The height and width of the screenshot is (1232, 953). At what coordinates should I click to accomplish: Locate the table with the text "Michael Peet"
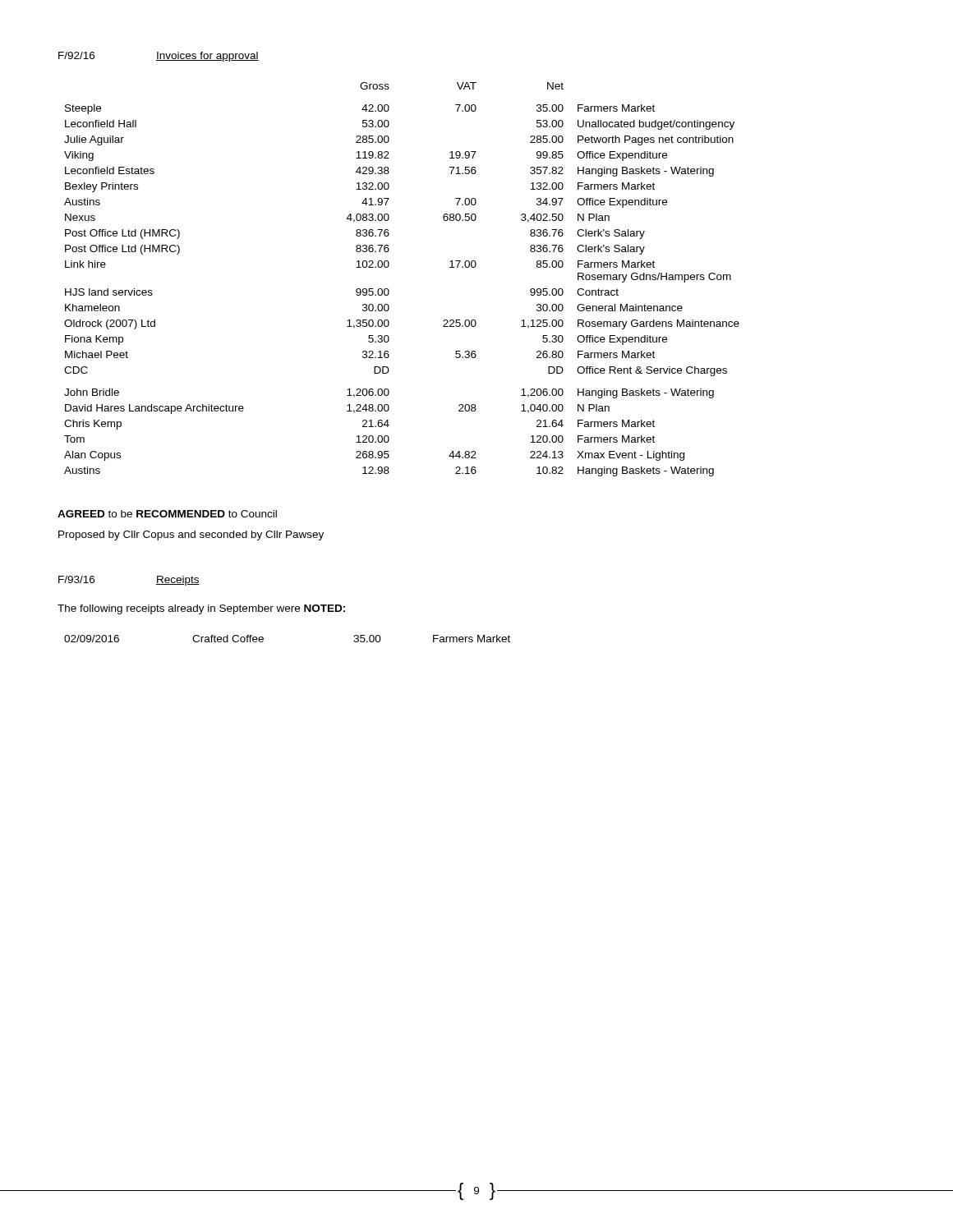(x=476, y=278)
